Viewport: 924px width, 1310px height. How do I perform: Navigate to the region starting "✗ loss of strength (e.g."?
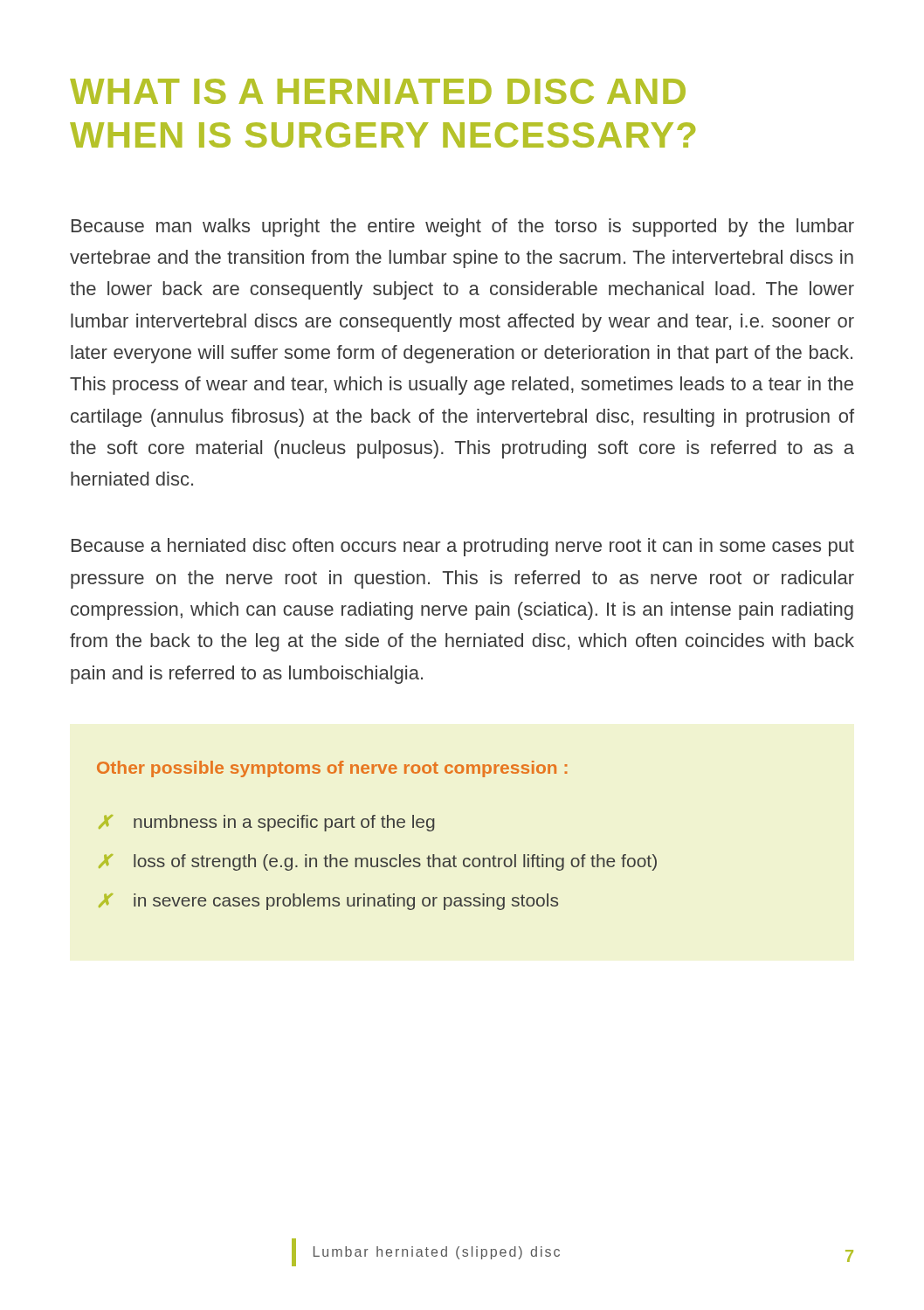(x=377, y=861)
